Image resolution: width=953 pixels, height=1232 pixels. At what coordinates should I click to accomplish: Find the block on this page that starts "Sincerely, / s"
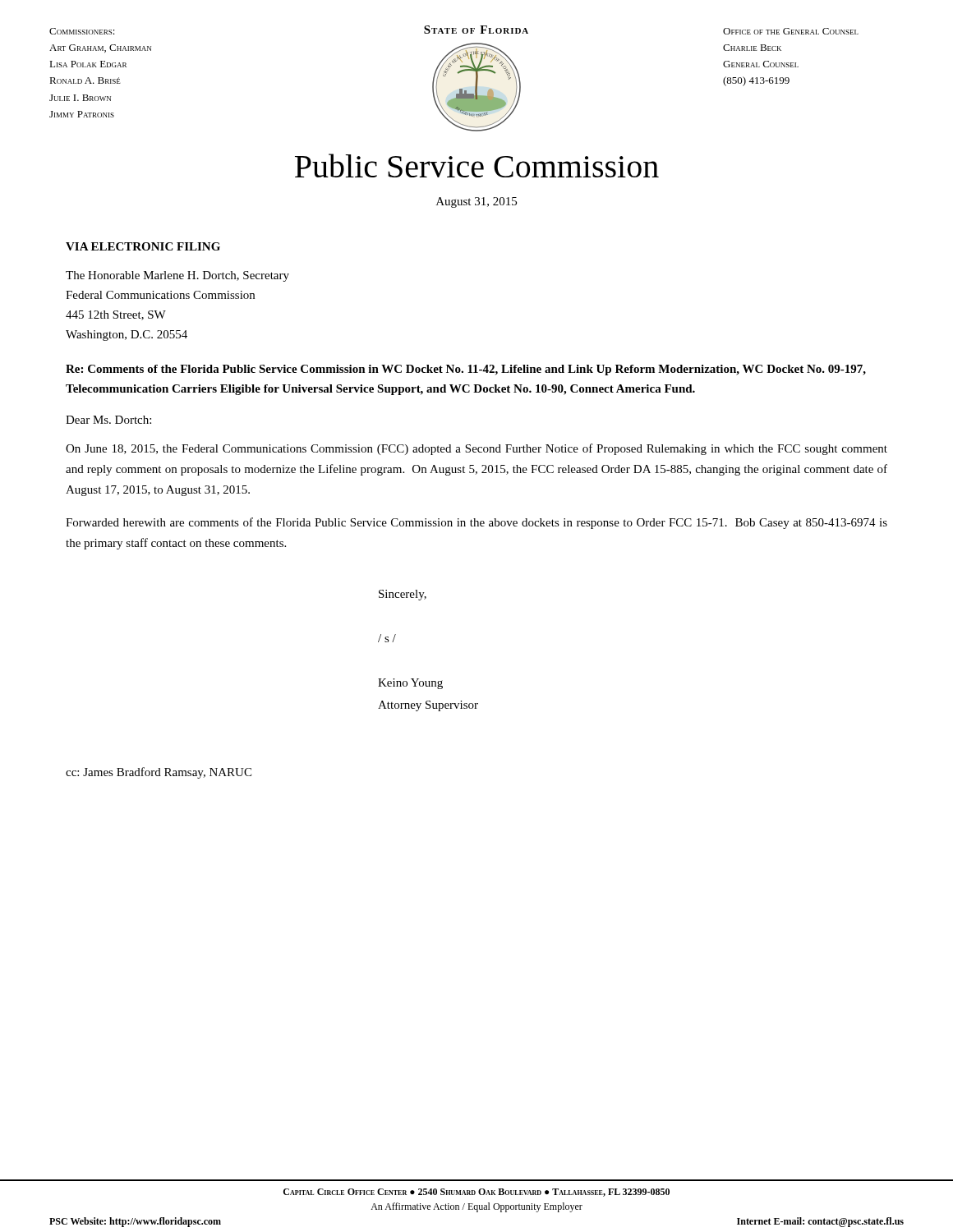pos(403,595)
